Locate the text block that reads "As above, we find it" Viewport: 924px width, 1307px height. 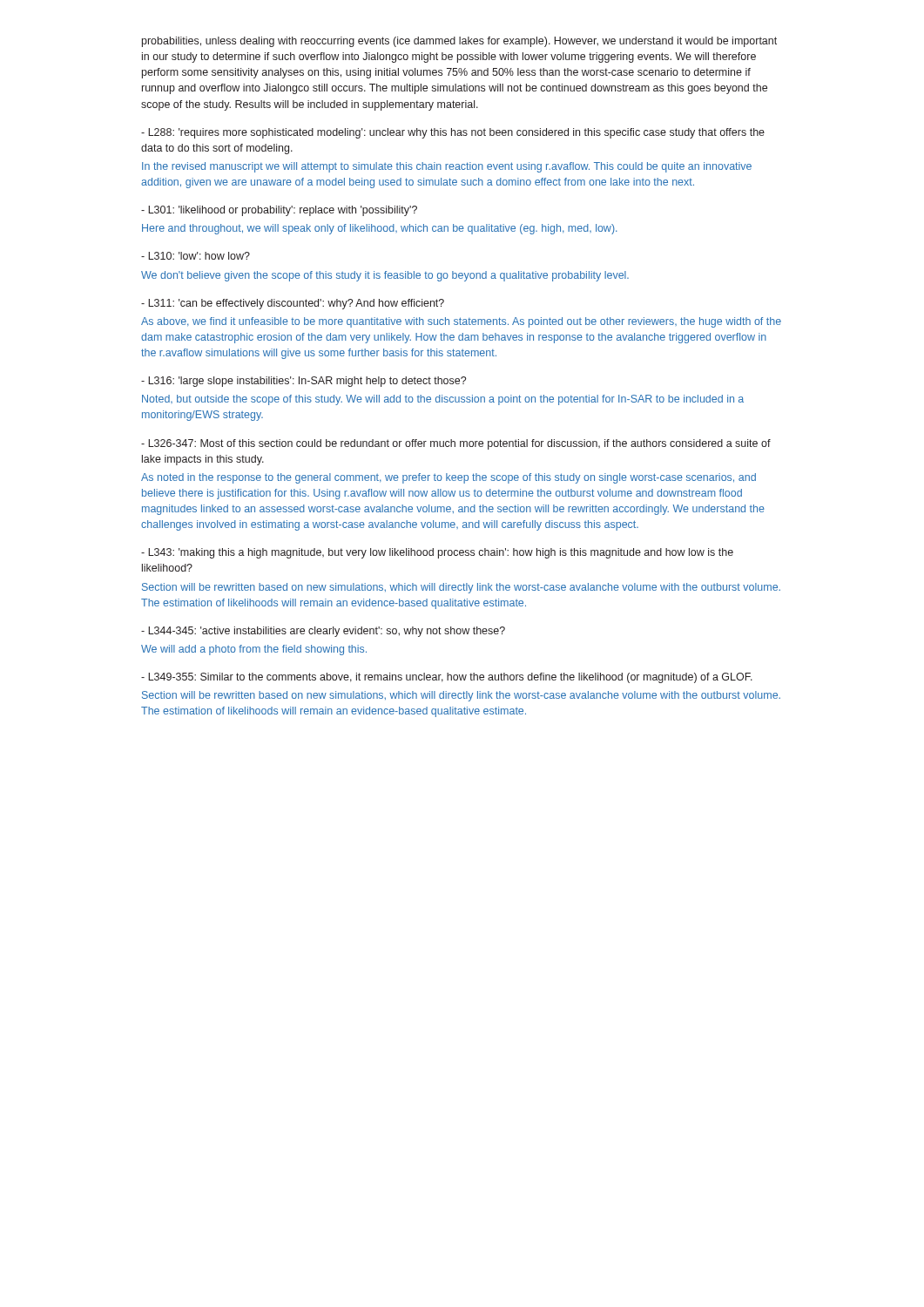click(x=461, y=337)
